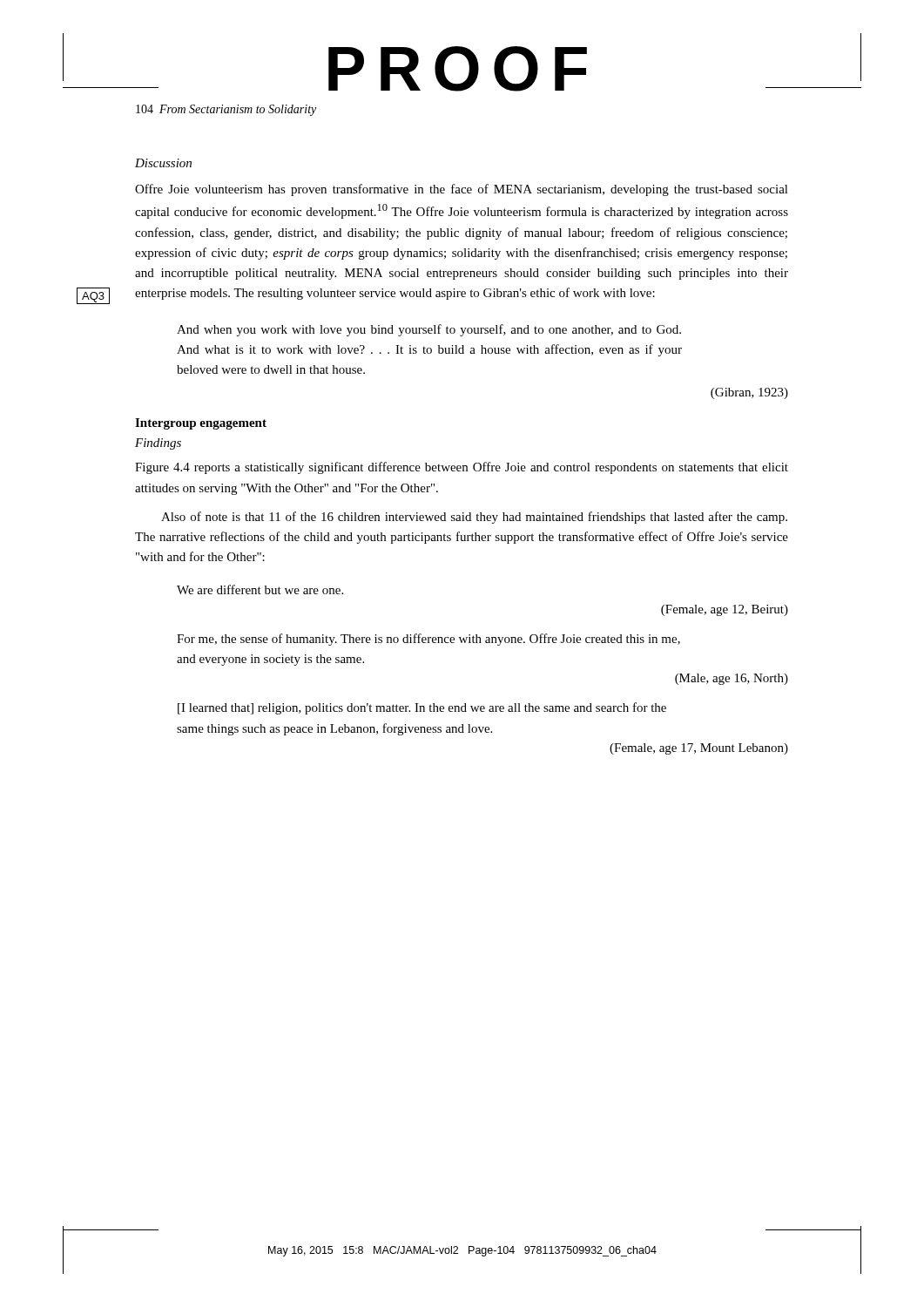
Task: Where is the passage that starts "Figure 4.4 reports"?
Action: (x=462, y=477)
